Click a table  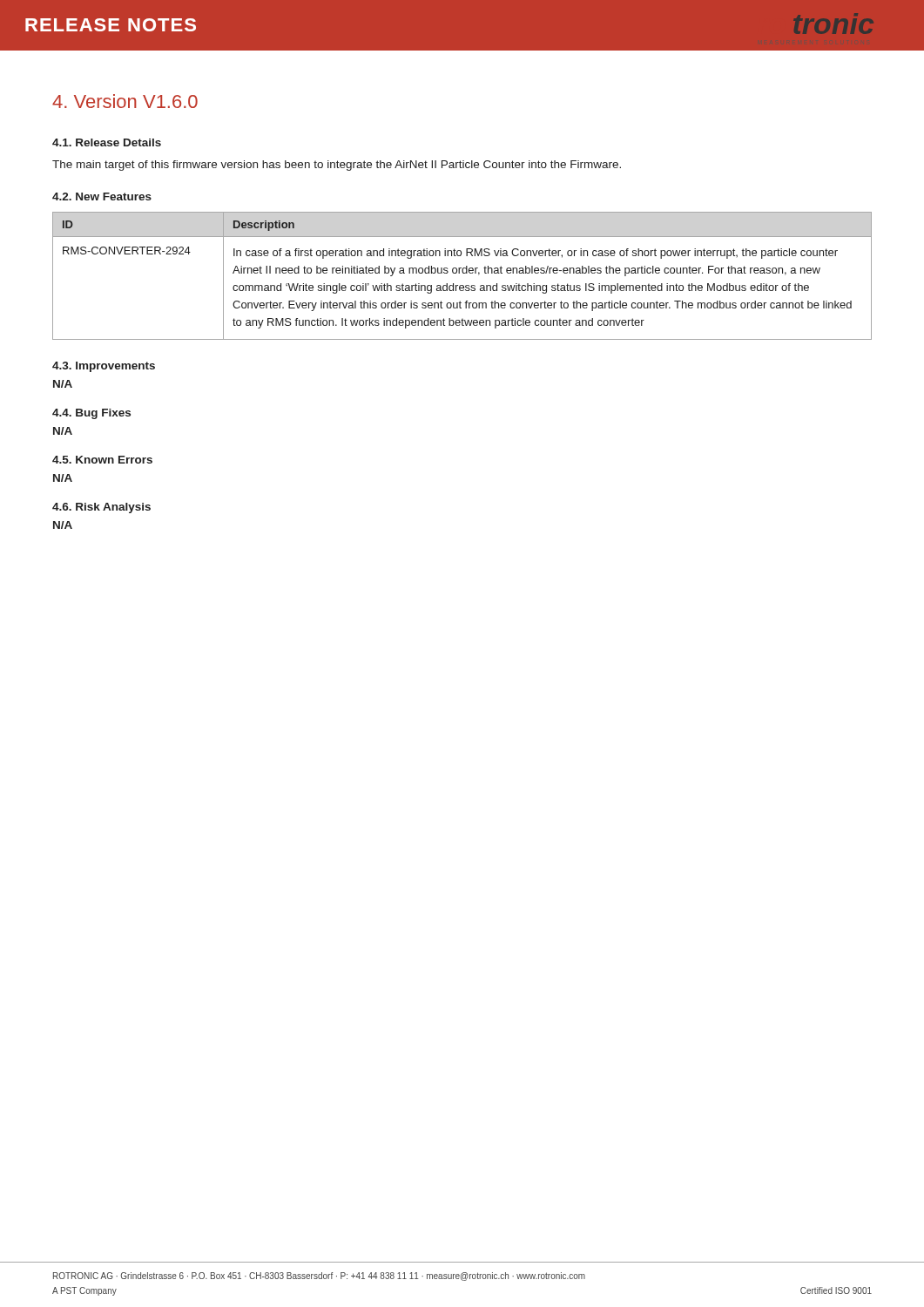[x=462, y=276]
